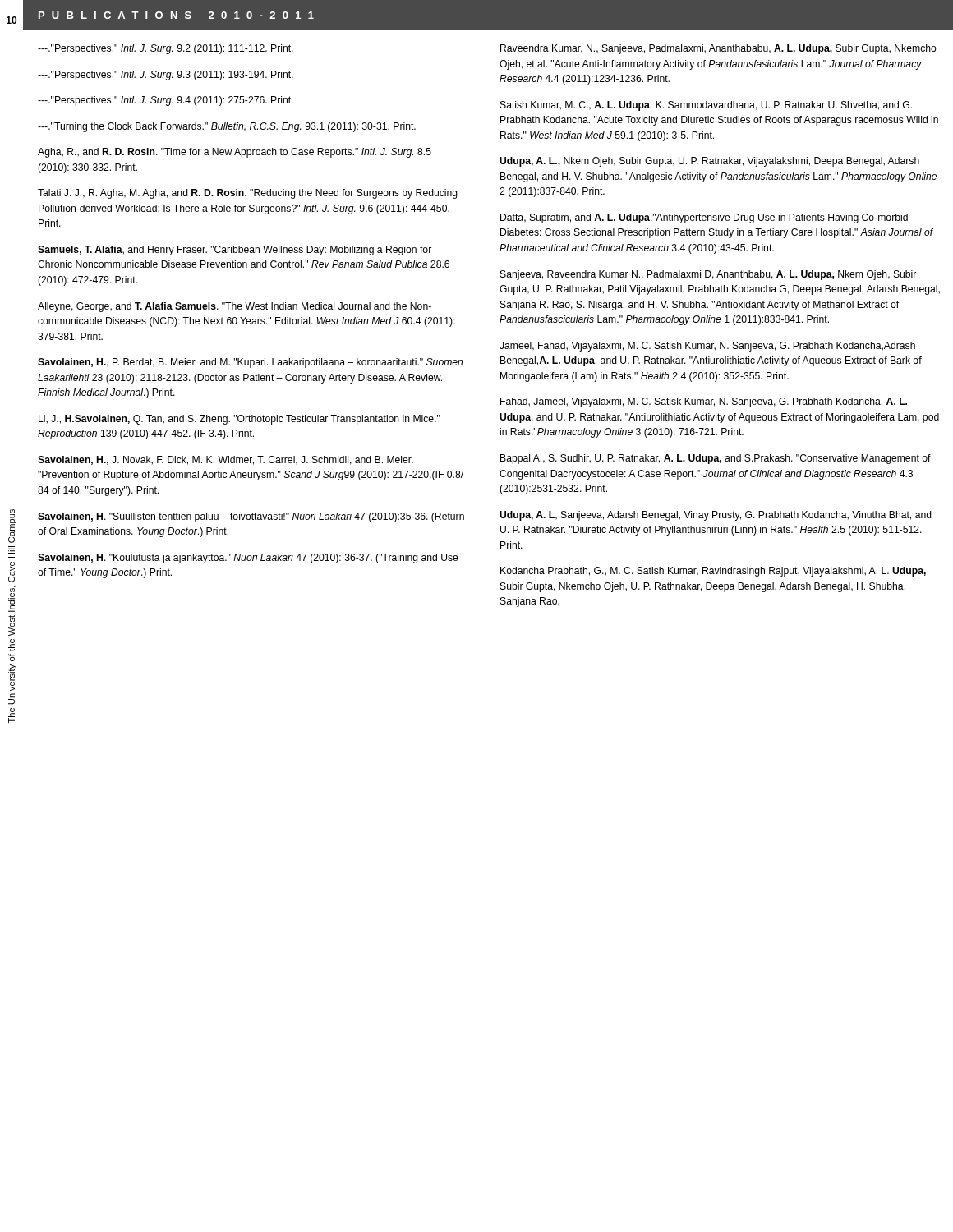This screenshot has height=1232, width=953.
Task: Find the list item containing "Satish Kumar, M. C., A. L."
Action: [x=719, y=120]
